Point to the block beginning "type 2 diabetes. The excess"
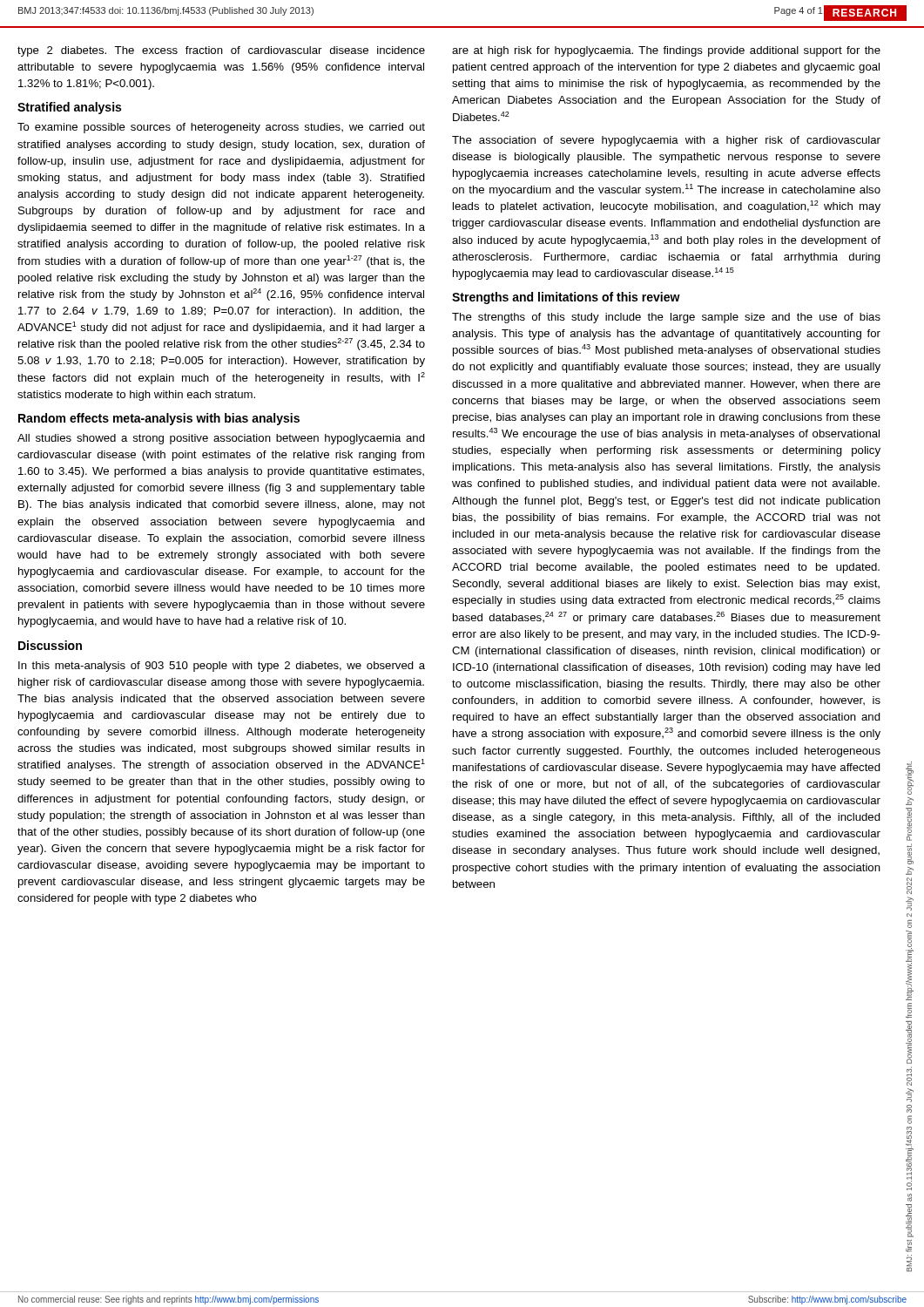This screenshot has width=924, height=1307. point(221,67)
